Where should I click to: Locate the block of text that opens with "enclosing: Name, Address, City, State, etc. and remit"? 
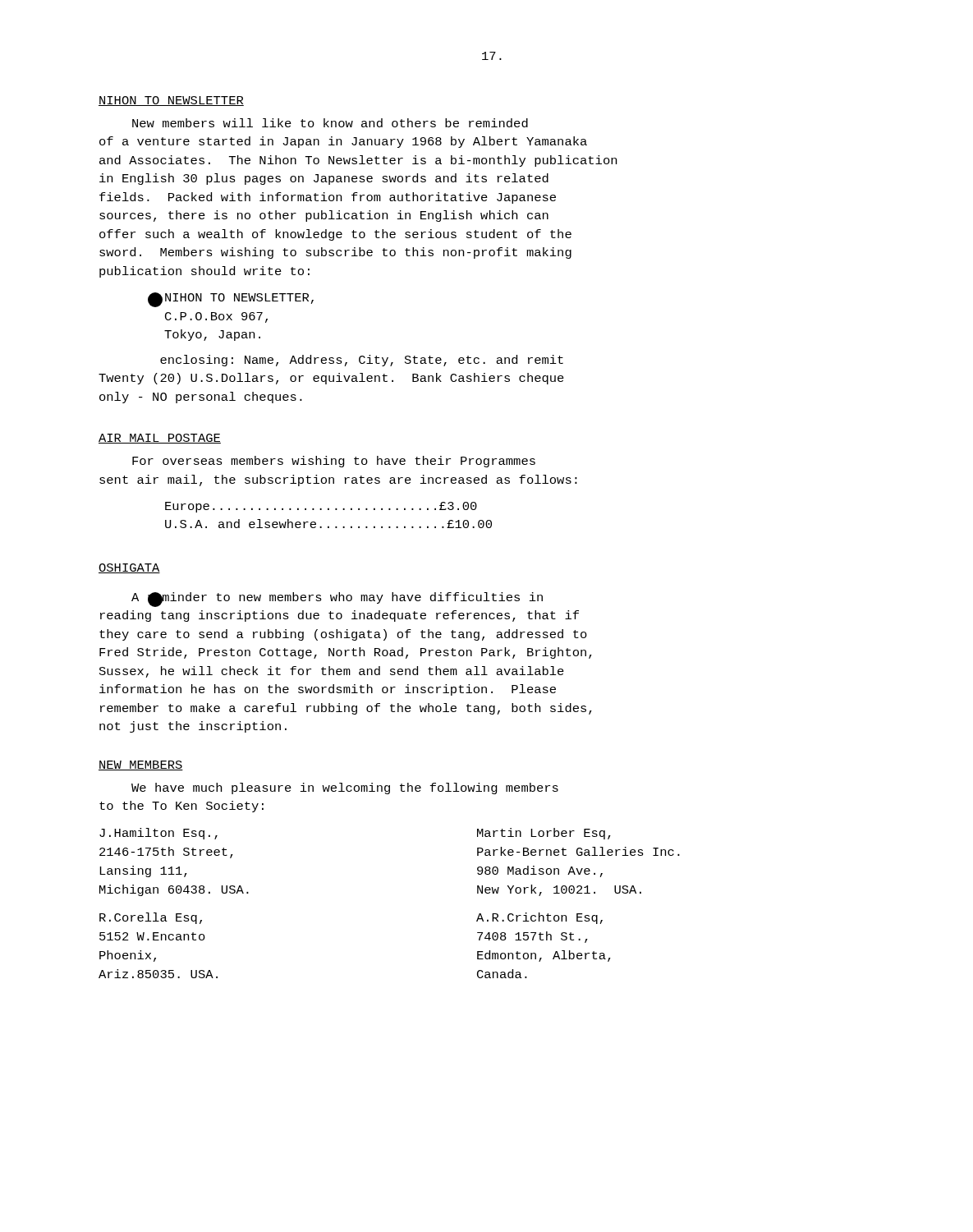coord(332,379)
